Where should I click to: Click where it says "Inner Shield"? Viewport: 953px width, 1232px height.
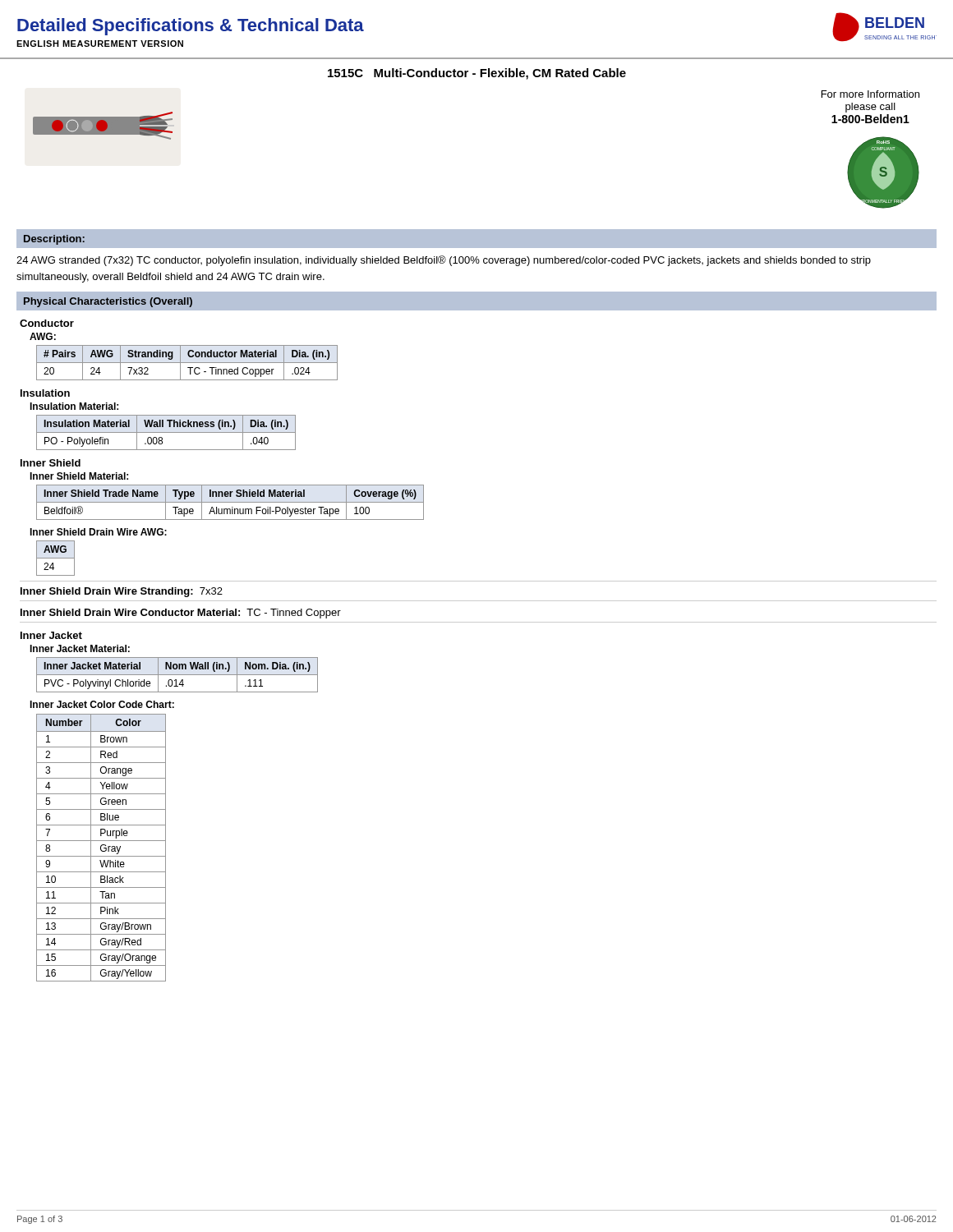50,463
